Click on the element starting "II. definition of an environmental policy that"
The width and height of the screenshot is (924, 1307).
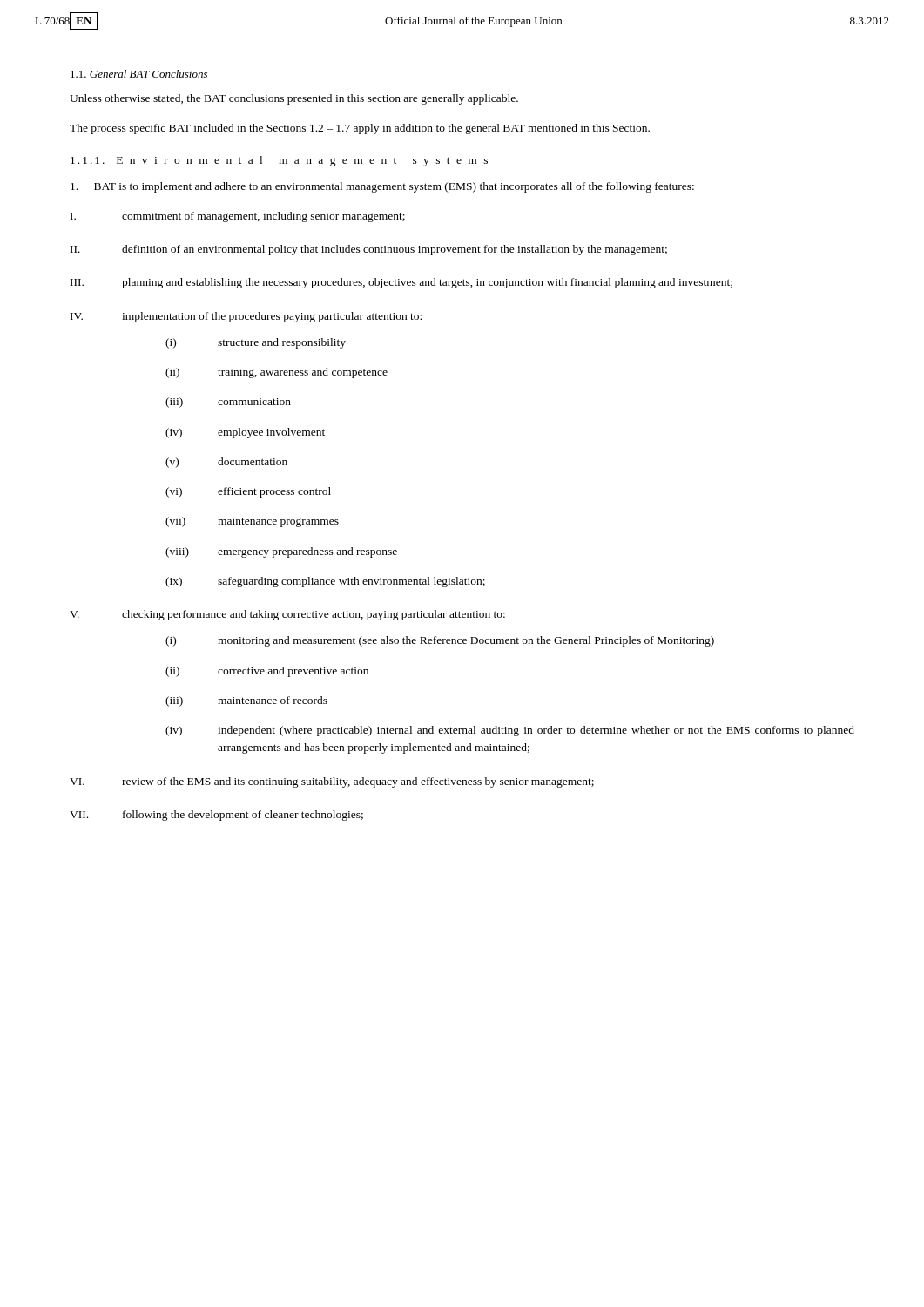pos(369,249)
